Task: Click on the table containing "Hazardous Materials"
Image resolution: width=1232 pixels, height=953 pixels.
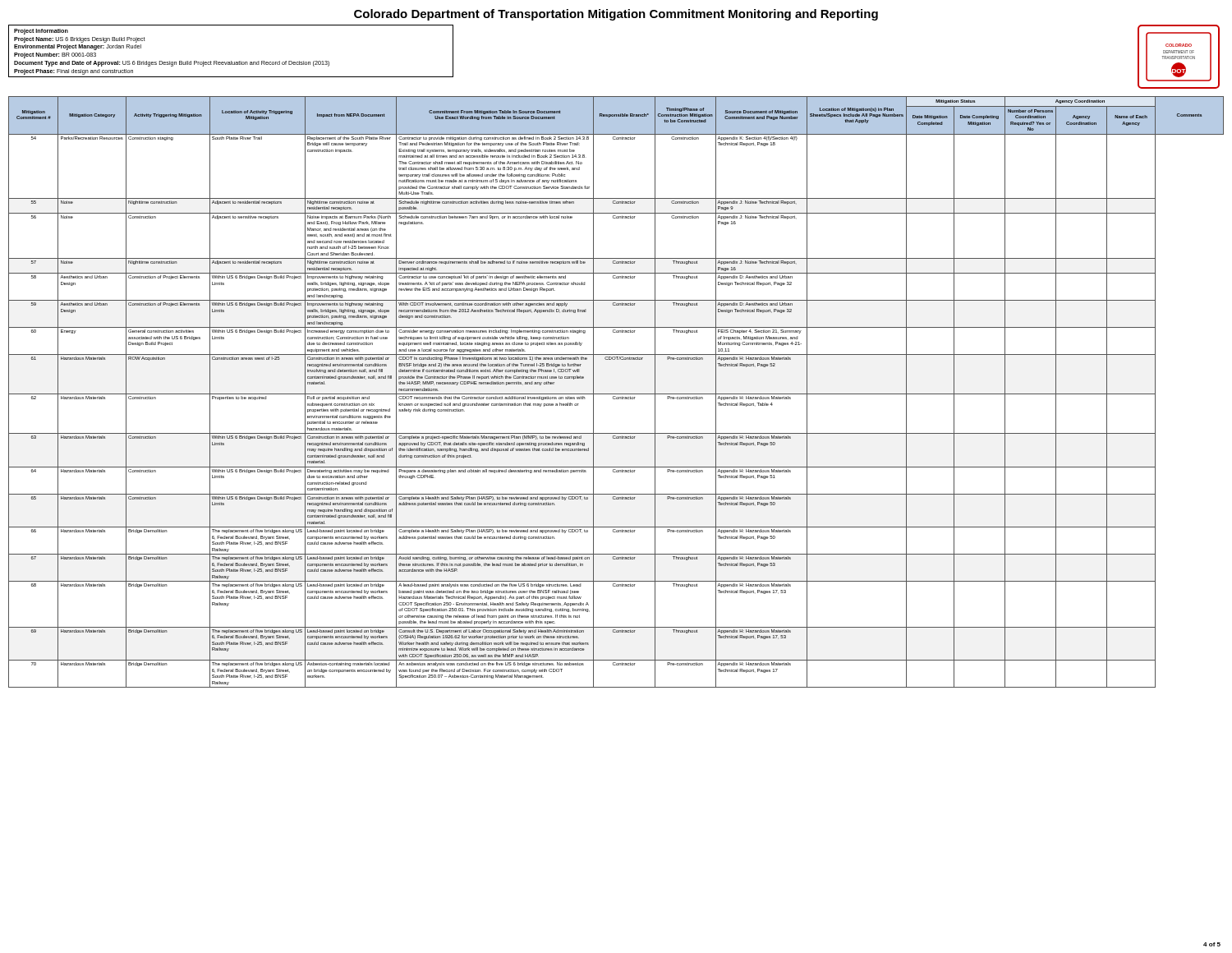Action: [616, 390]
